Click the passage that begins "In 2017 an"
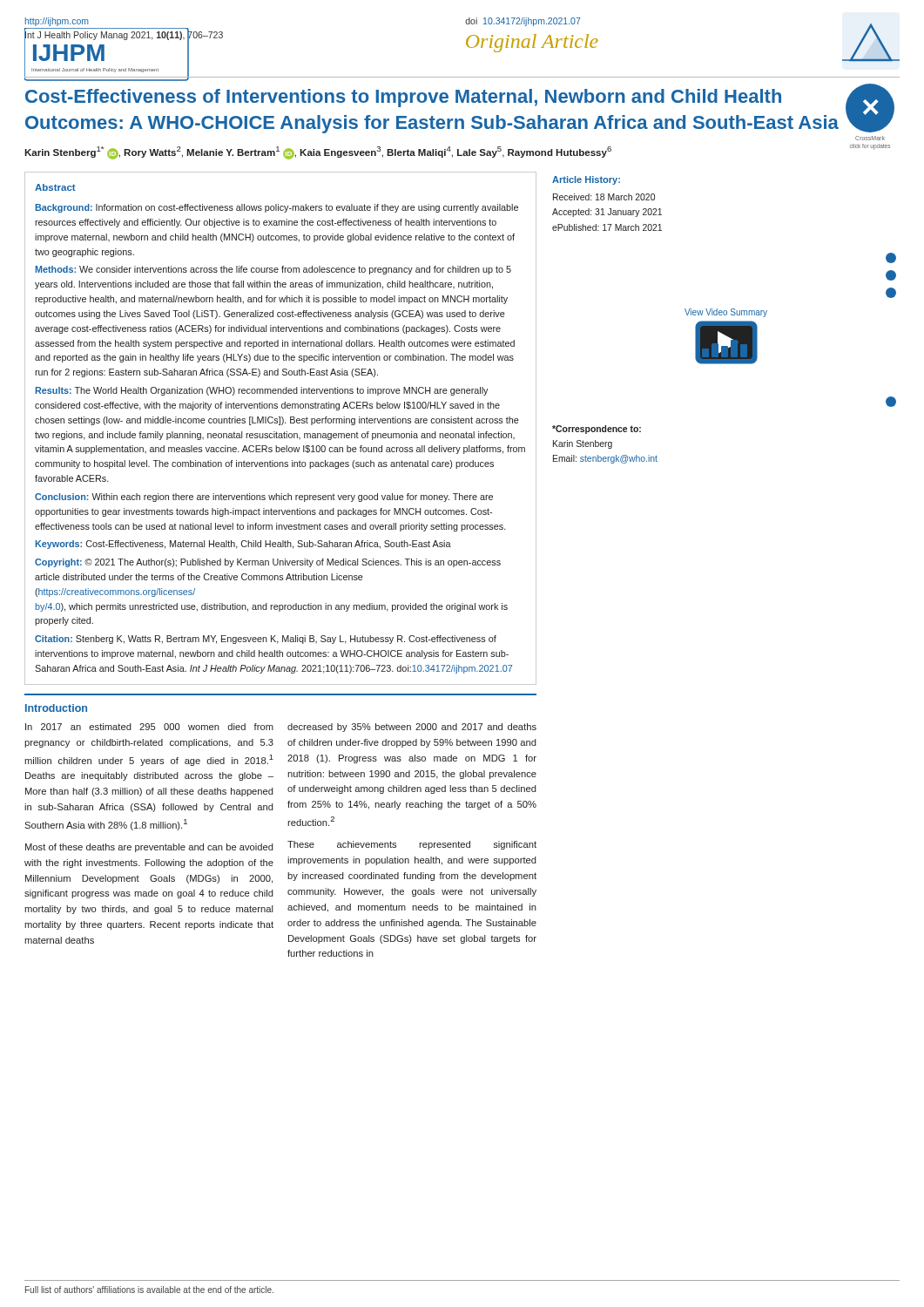This screenshot has height=1307, width=924. click(149, 834)
